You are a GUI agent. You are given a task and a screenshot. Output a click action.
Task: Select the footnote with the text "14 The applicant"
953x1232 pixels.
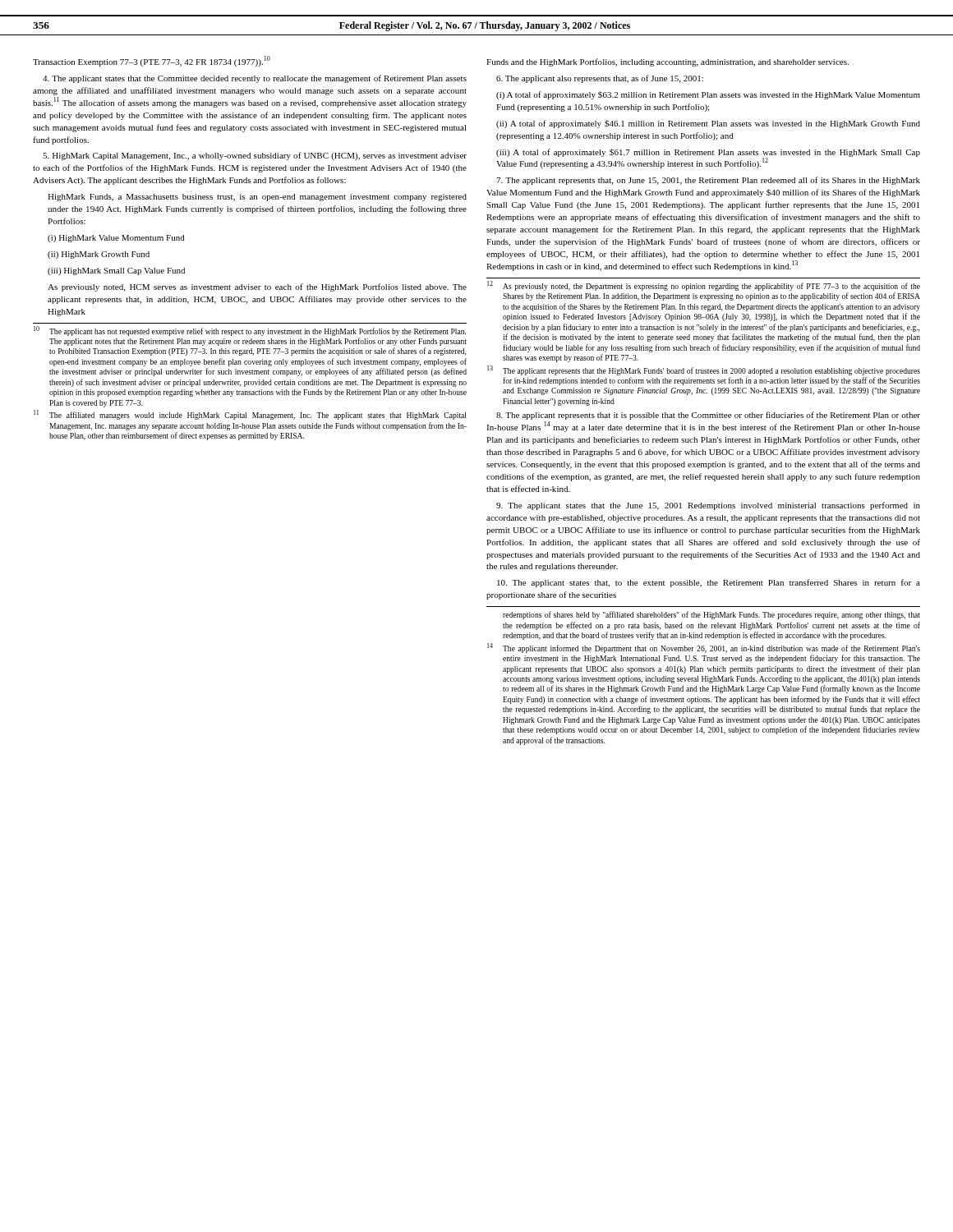pyautogui.click(x=703, y=695)
